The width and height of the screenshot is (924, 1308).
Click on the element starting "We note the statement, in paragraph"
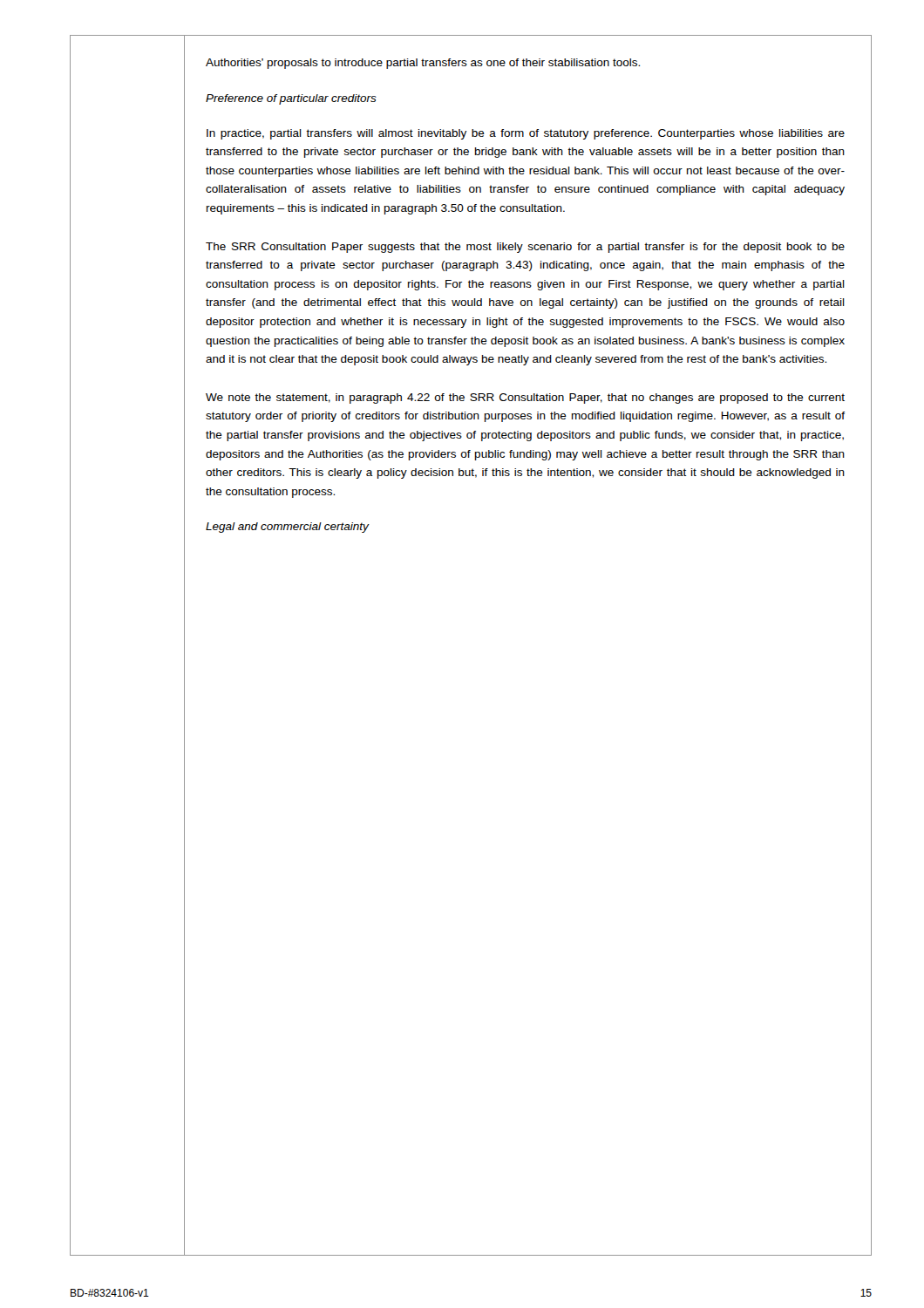[x=525, y=444]
